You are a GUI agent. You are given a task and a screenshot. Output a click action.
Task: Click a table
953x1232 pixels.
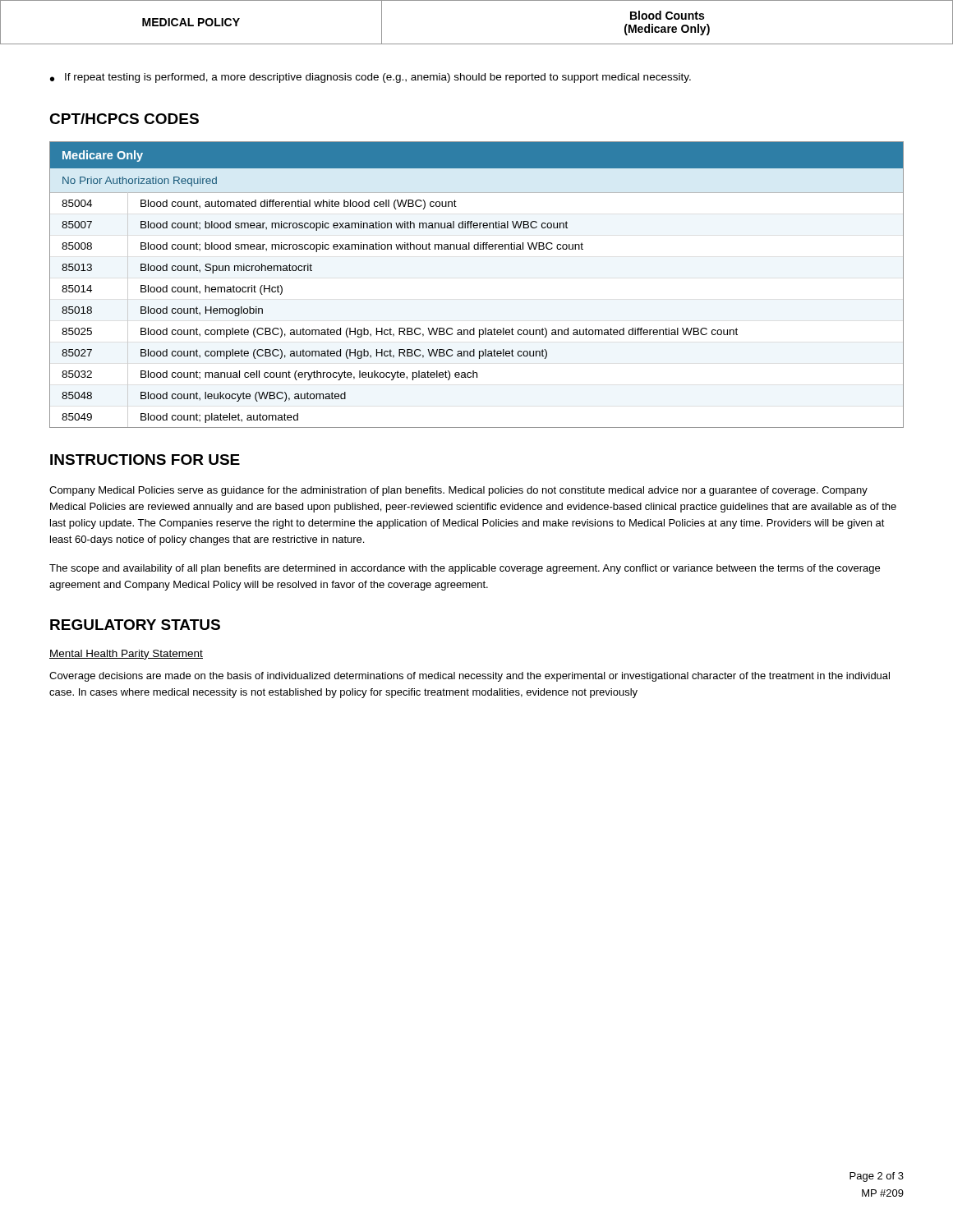point(476,285)
